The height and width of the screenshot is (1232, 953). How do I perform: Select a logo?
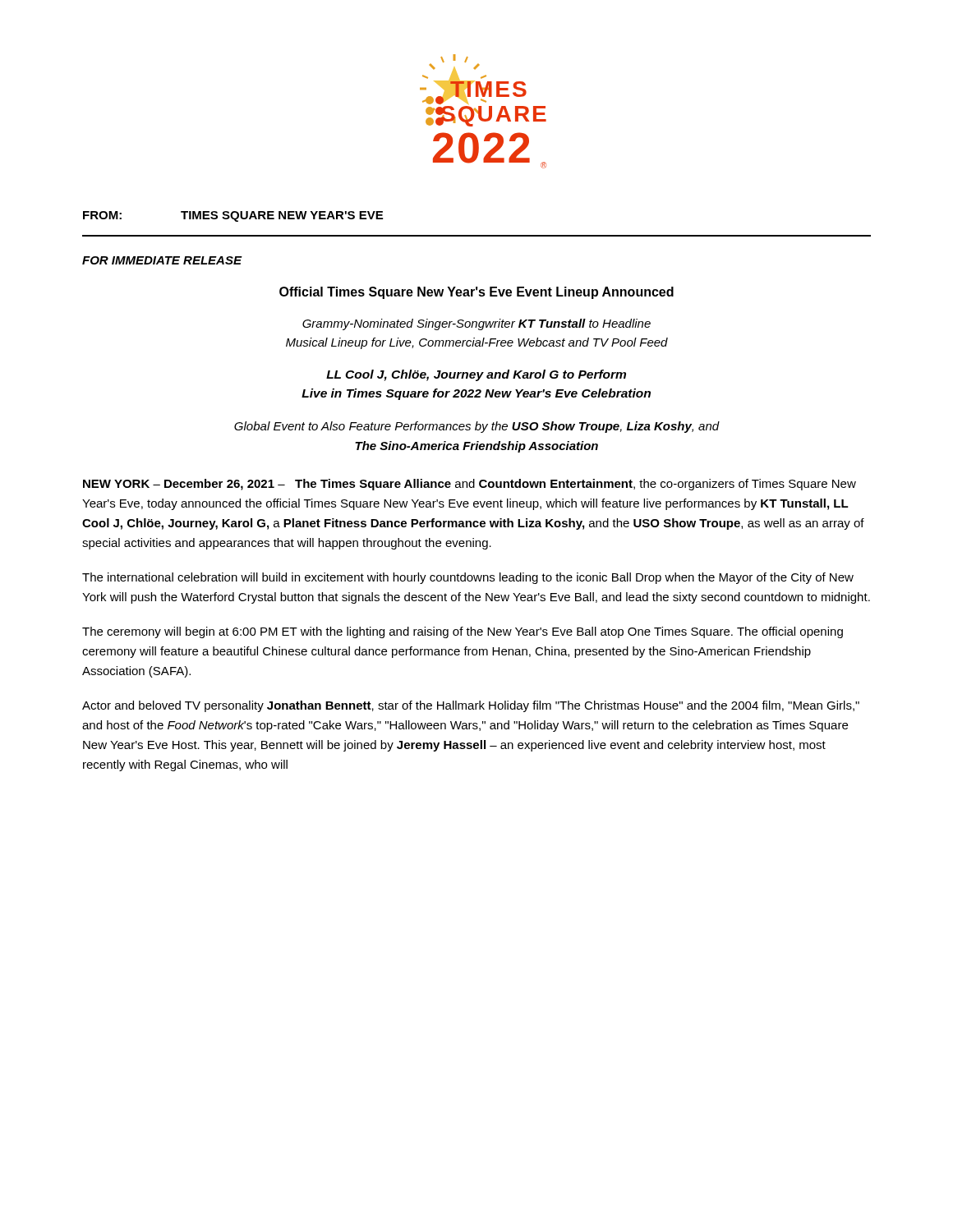point(476,116)
